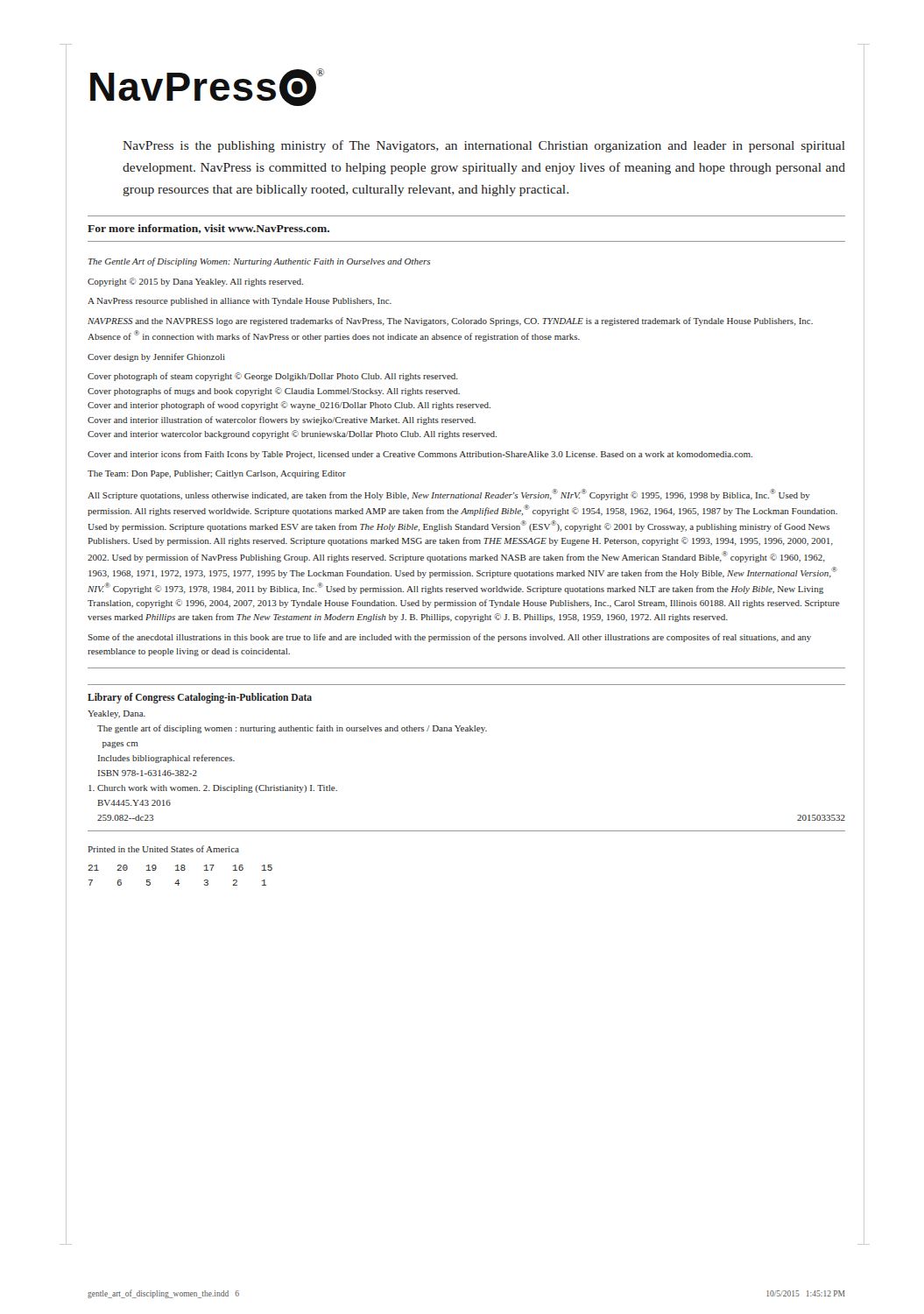Click on the text block starting "Yeakley, Dana. The gentle art of discipling women"

[116, 714]
